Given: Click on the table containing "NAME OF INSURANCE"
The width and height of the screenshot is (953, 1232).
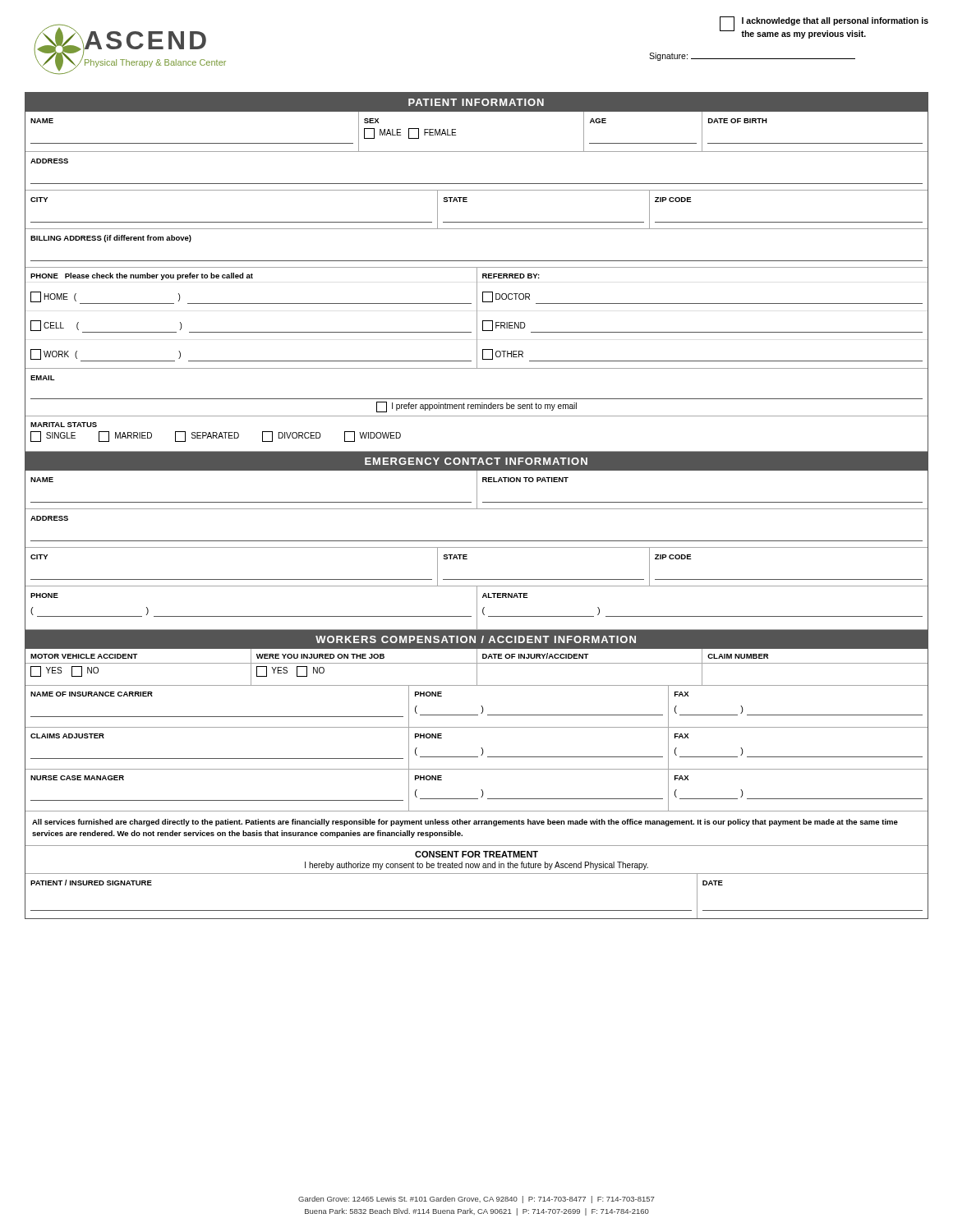Looking at the screenshot, I should (x=476, y=707).
